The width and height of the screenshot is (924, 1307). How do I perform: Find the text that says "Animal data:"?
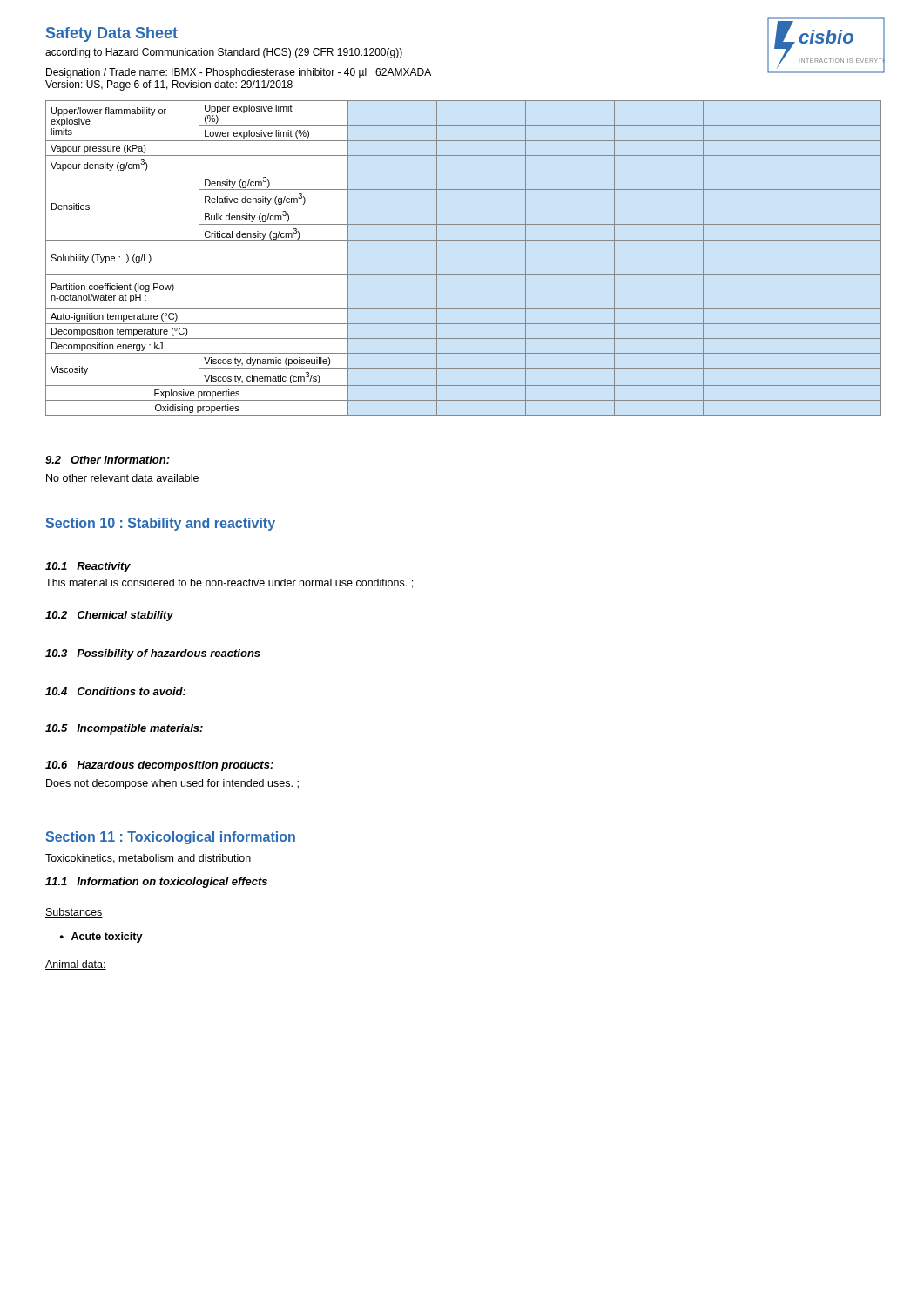(x=76, y=965)
